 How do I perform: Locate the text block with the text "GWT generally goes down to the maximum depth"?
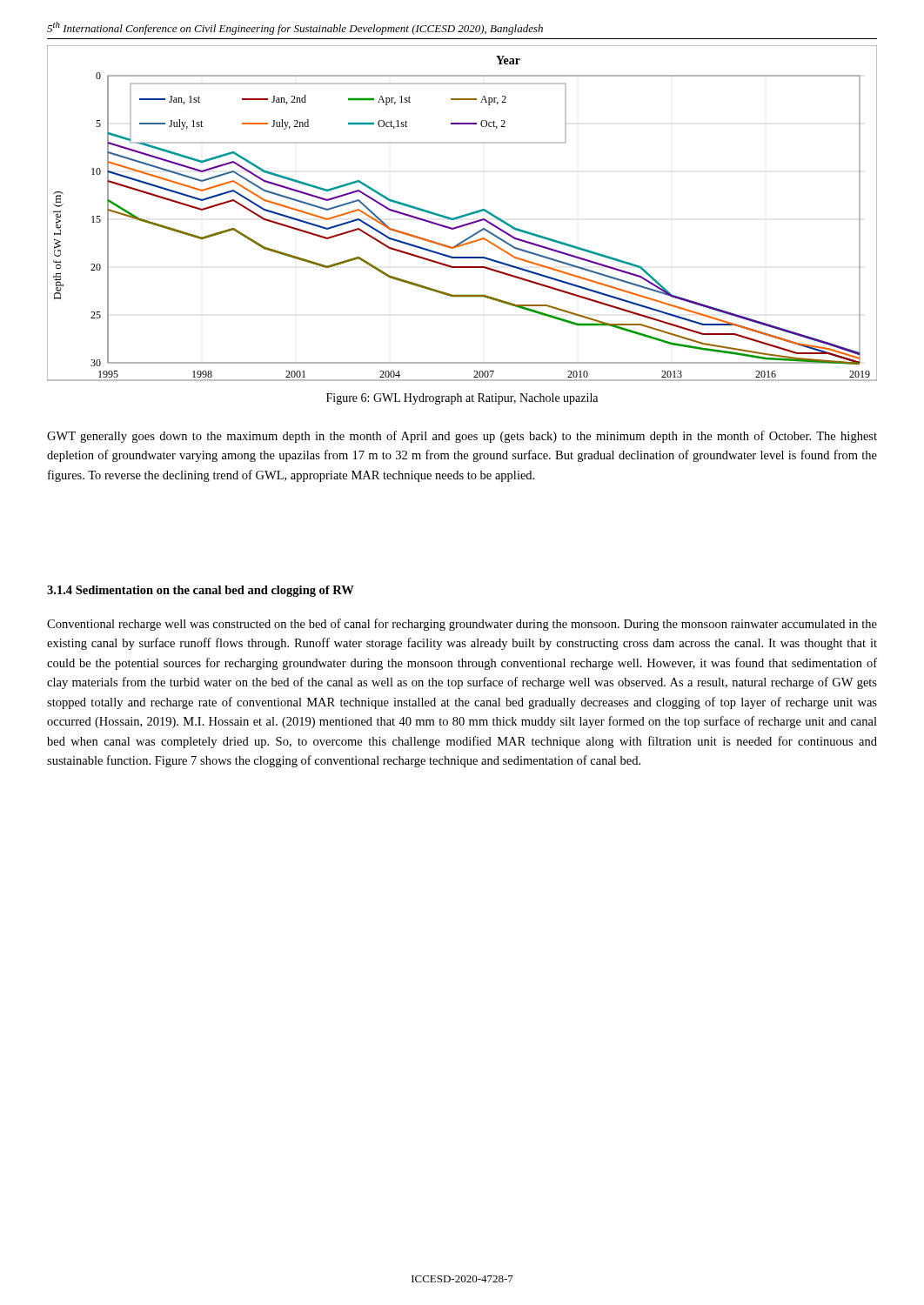[462, 455]
